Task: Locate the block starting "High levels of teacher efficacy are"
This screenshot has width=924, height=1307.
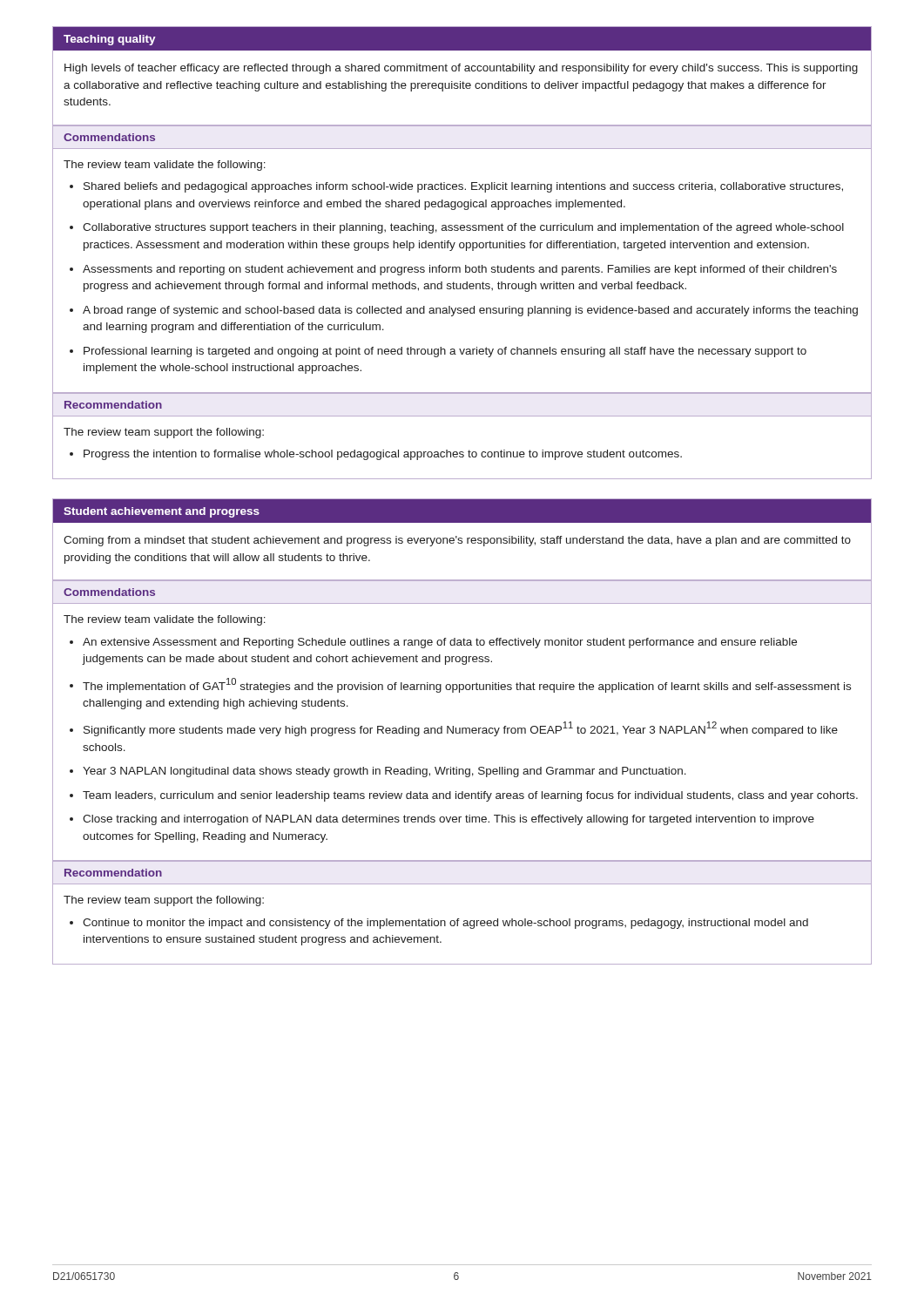Action: 462,85
